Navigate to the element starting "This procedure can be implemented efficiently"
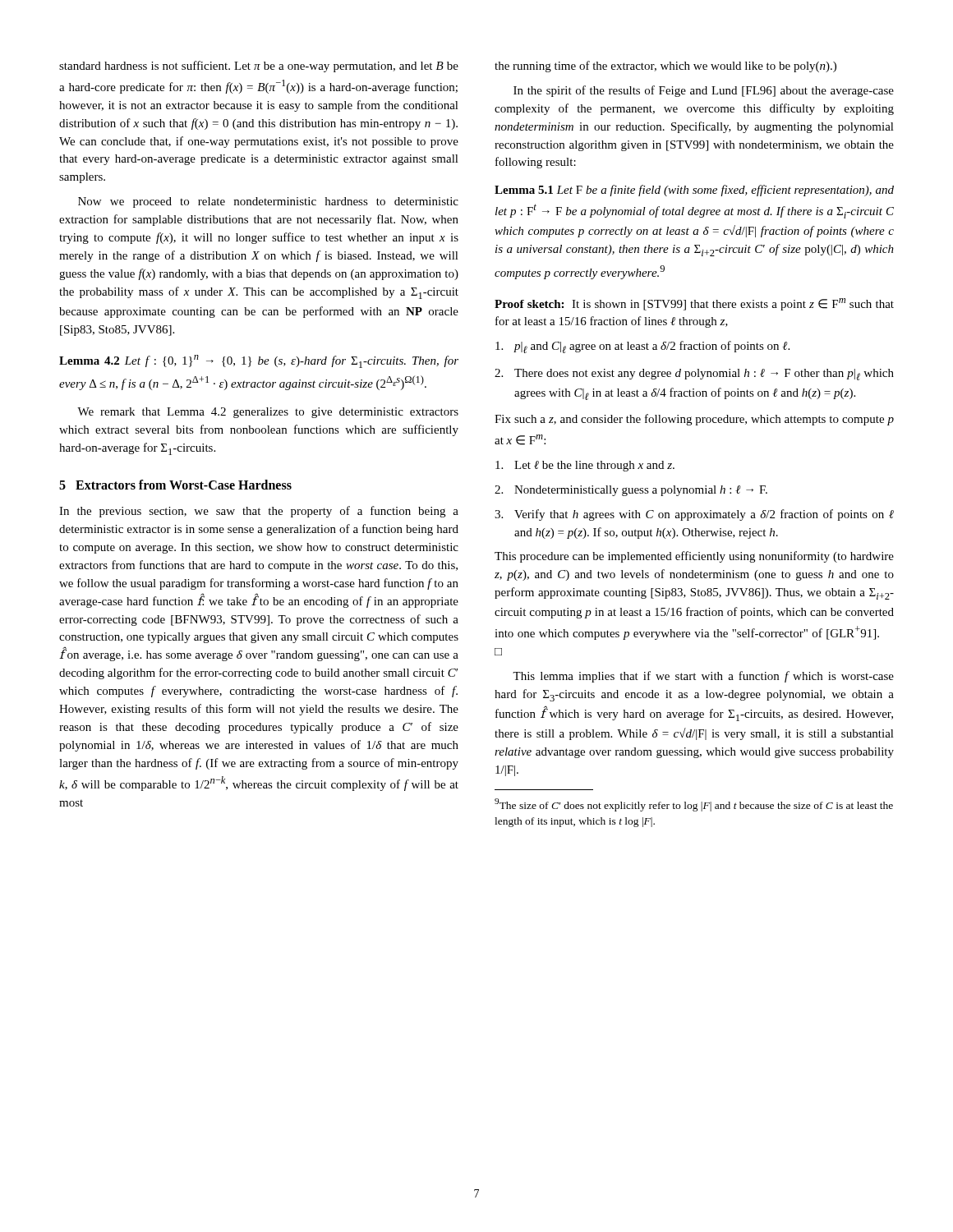 click(x=694, y=605)
